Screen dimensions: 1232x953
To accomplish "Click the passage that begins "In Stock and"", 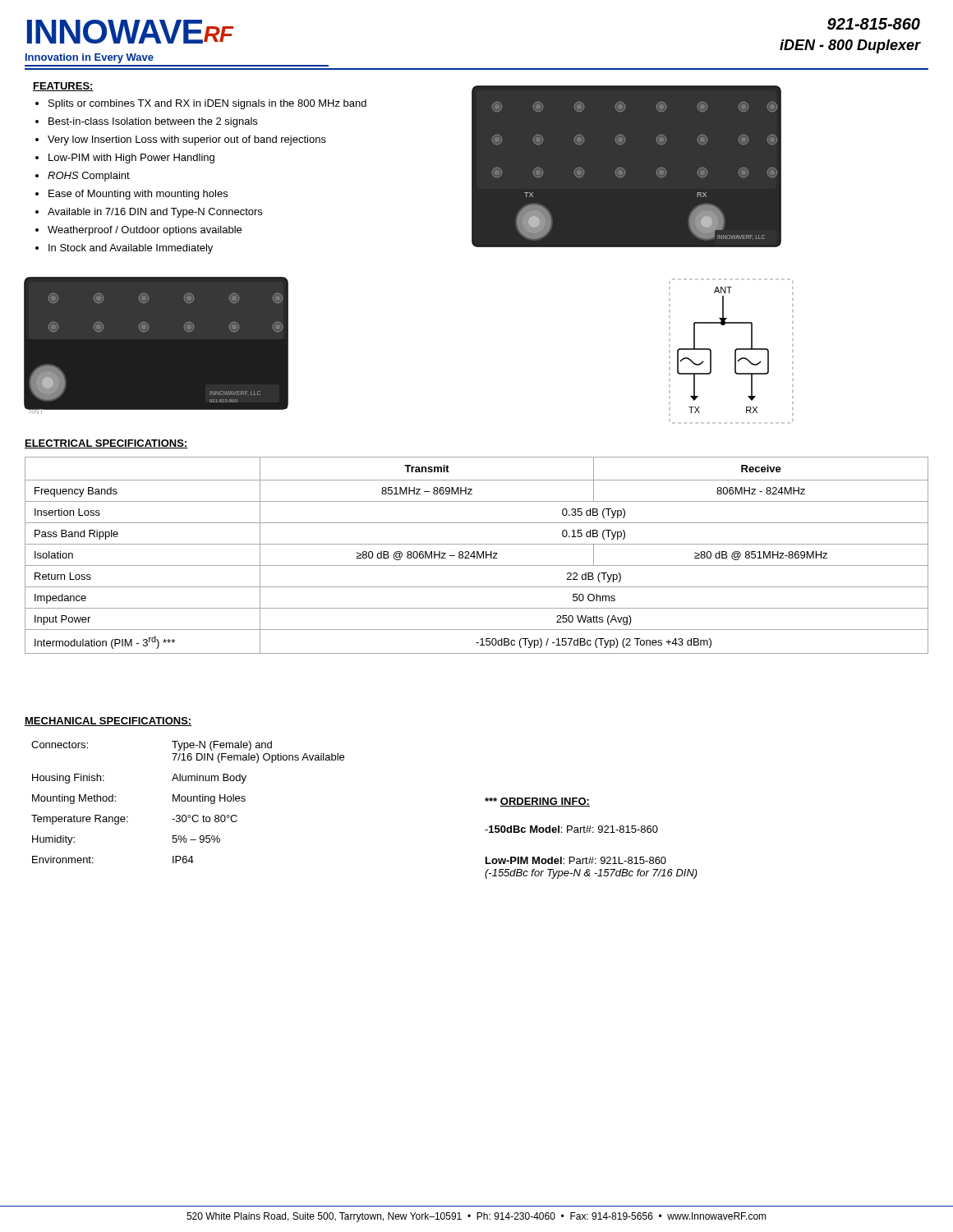I will (123, 248).
